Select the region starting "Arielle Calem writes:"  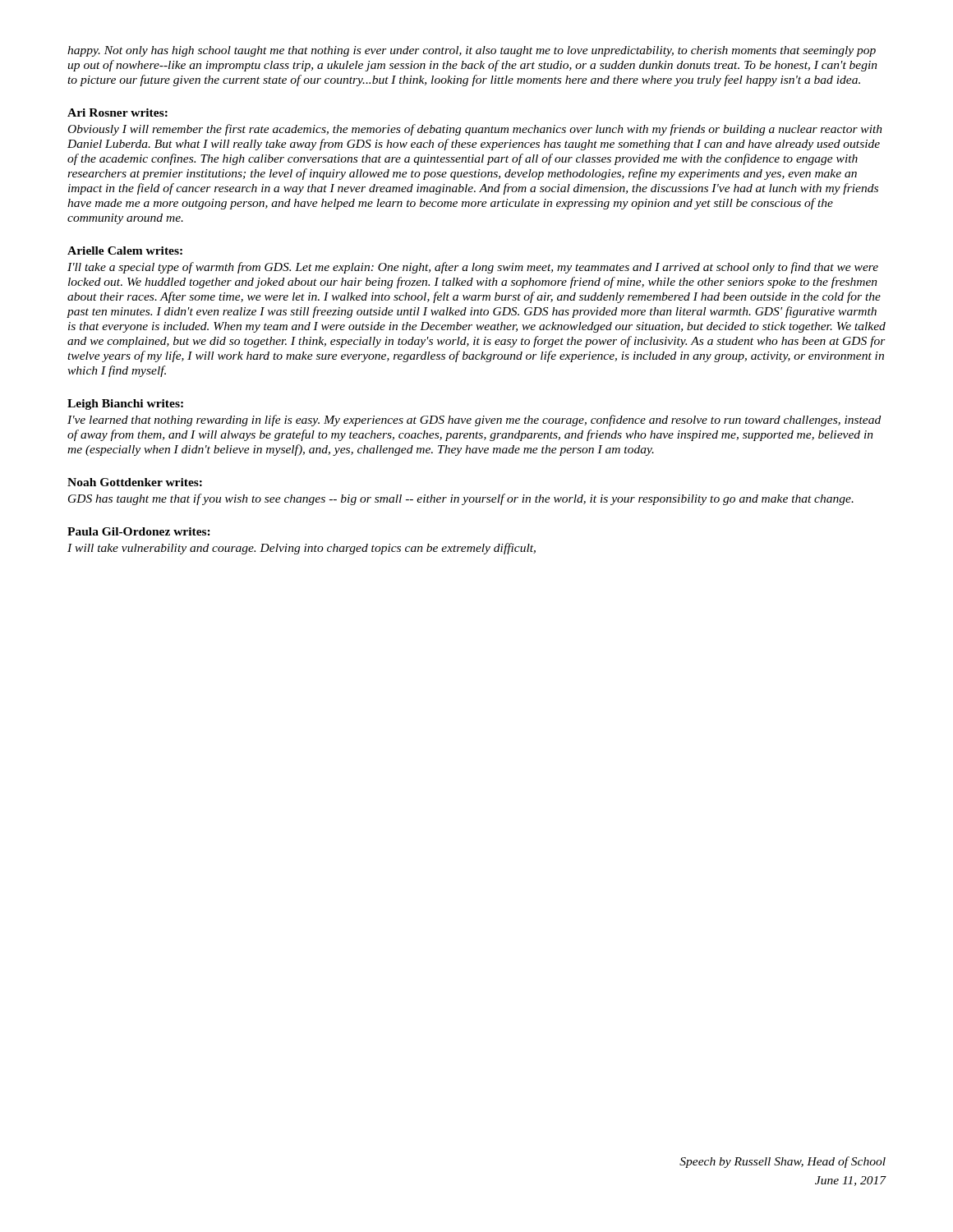(125, 250)
